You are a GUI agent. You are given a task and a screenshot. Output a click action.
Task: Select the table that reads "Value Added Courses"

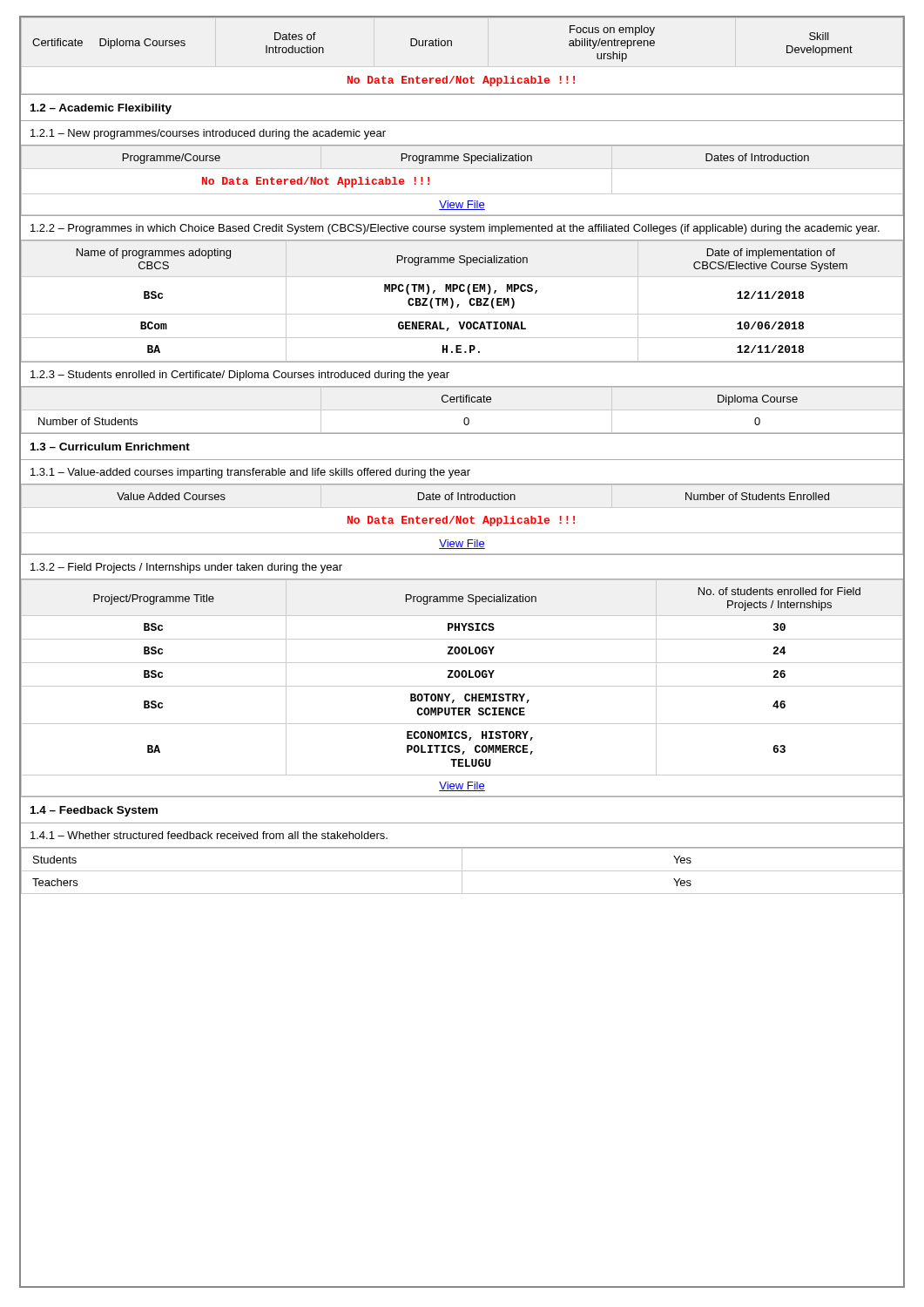462,520
